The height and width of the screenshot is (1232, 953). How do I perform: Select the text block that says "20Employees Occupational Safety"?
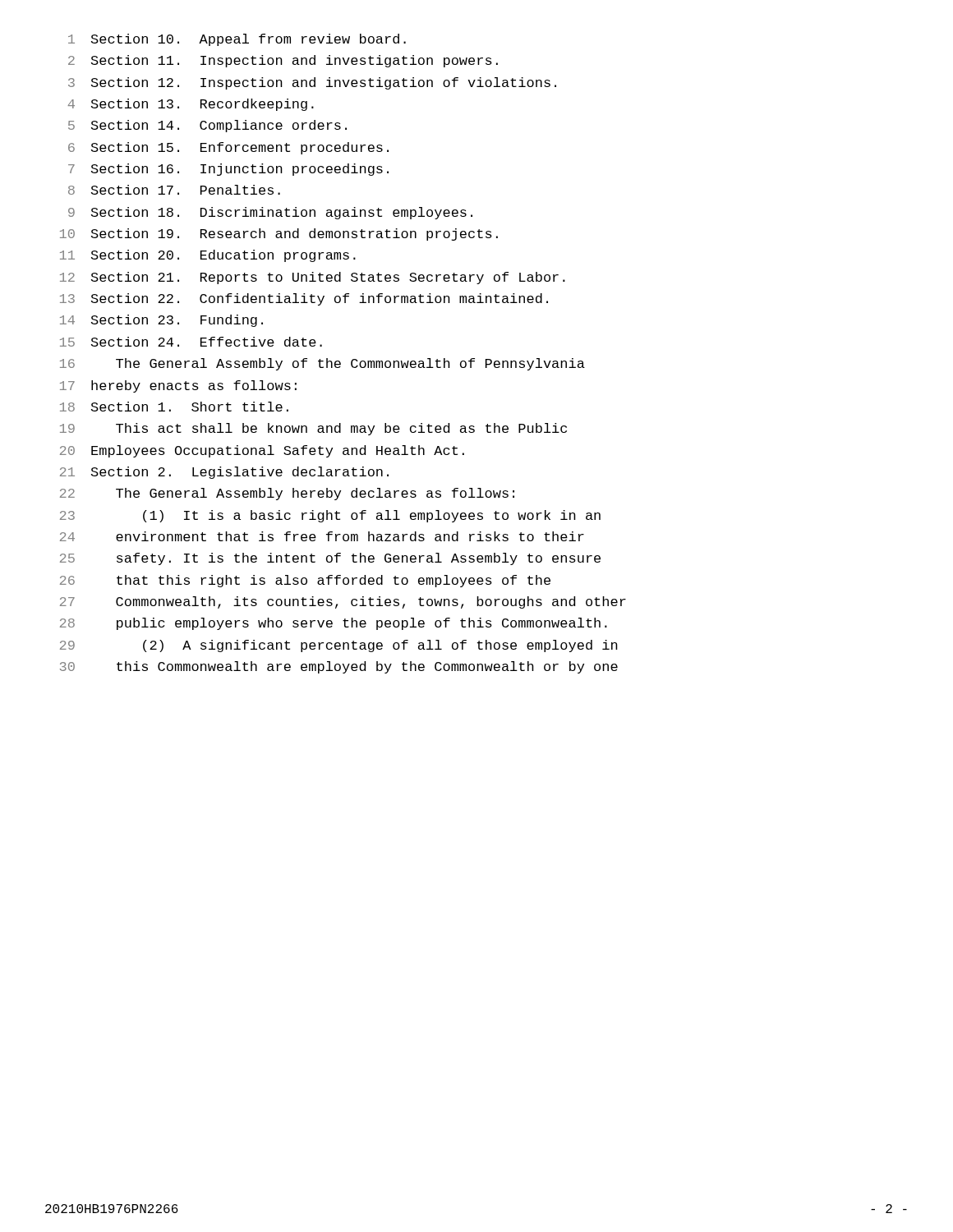(x=256, y=451)
